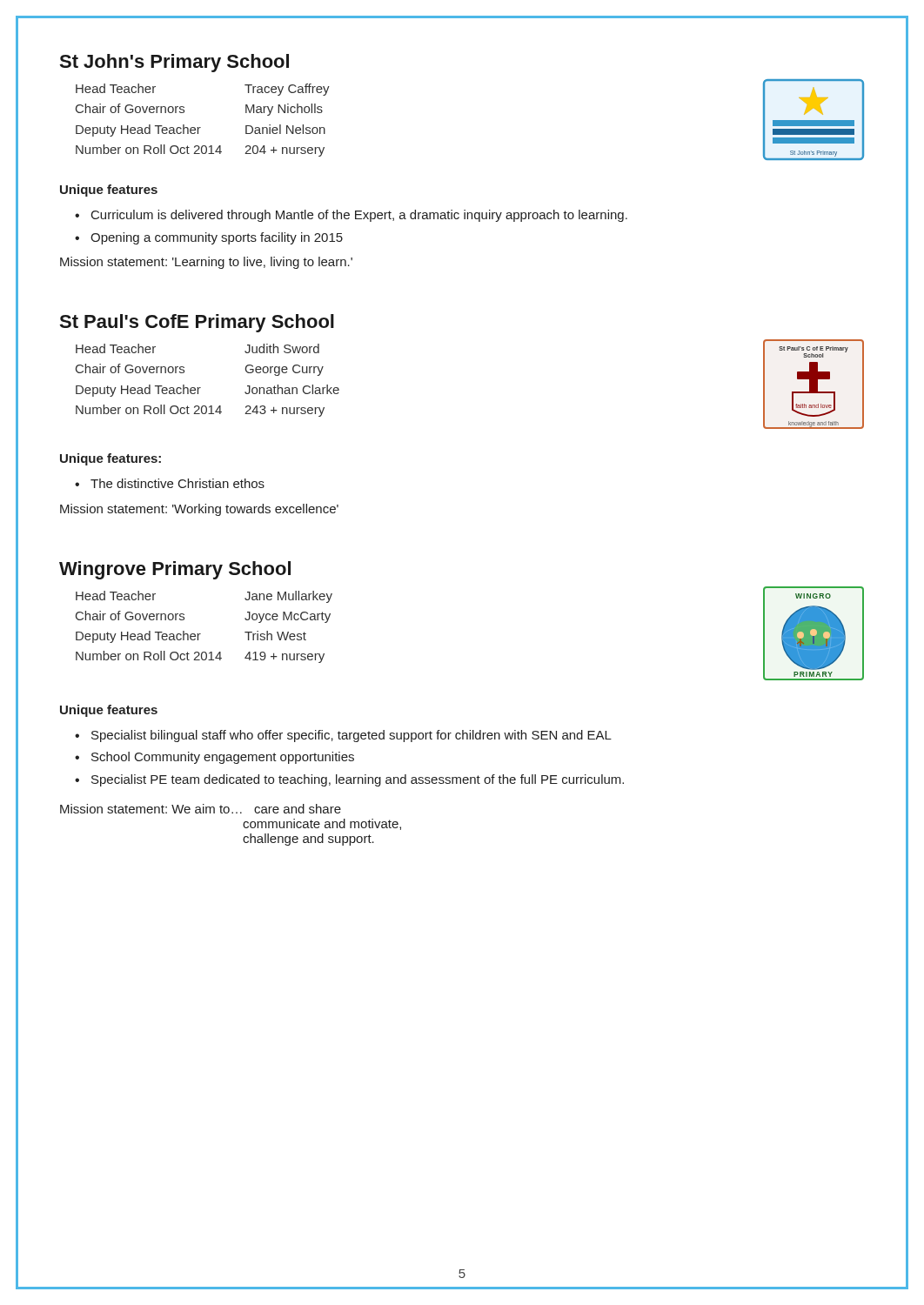
Task: Locate the block of text that opens with "Head TeacherJane Mullarkey"
Action: [117, 596]
